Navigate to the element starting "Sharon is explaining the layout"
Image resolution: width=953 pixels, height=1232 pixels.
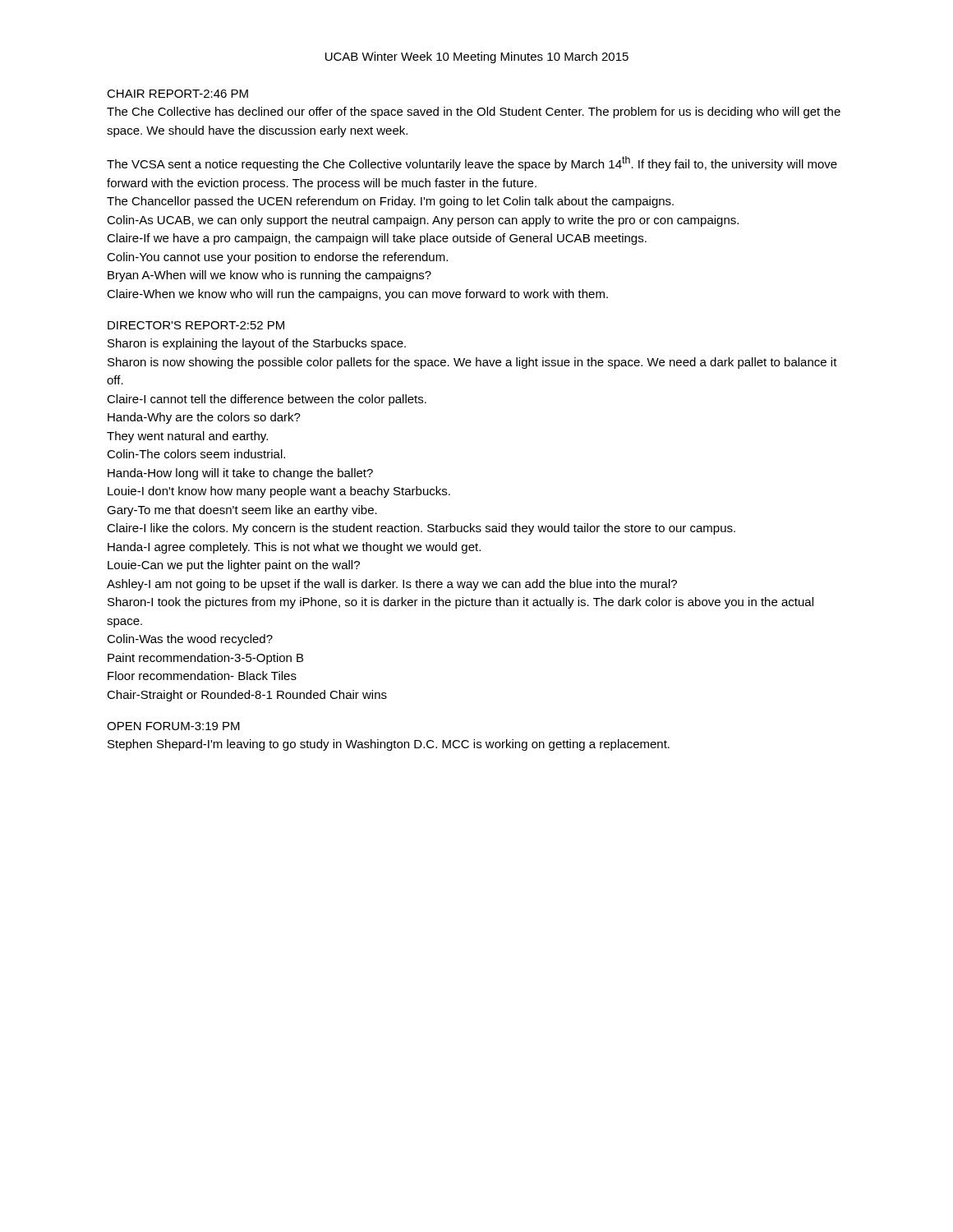click(476, 519)
